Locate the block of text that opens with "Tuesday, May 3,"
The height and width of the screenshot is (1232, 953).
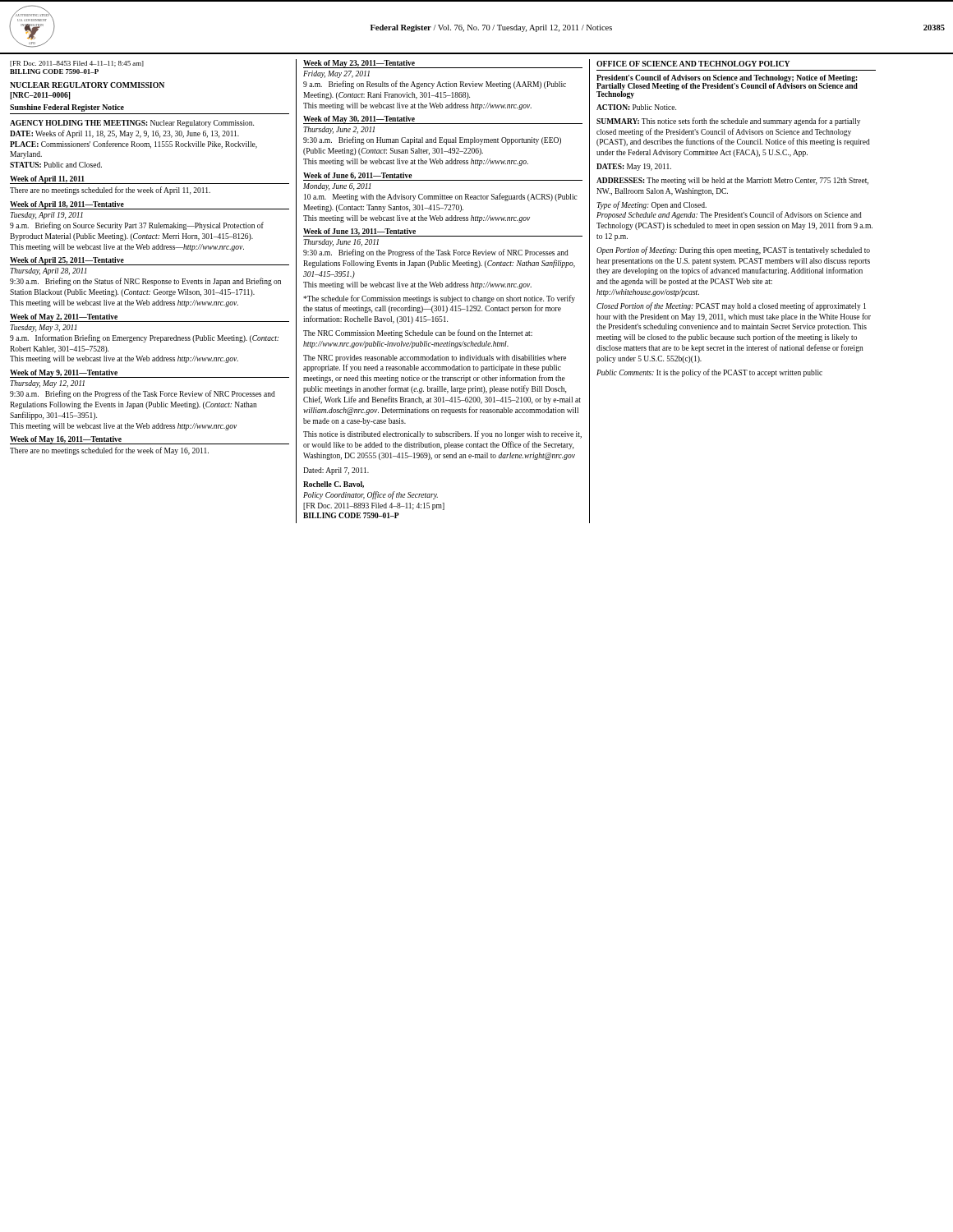(x=44, y=328)
